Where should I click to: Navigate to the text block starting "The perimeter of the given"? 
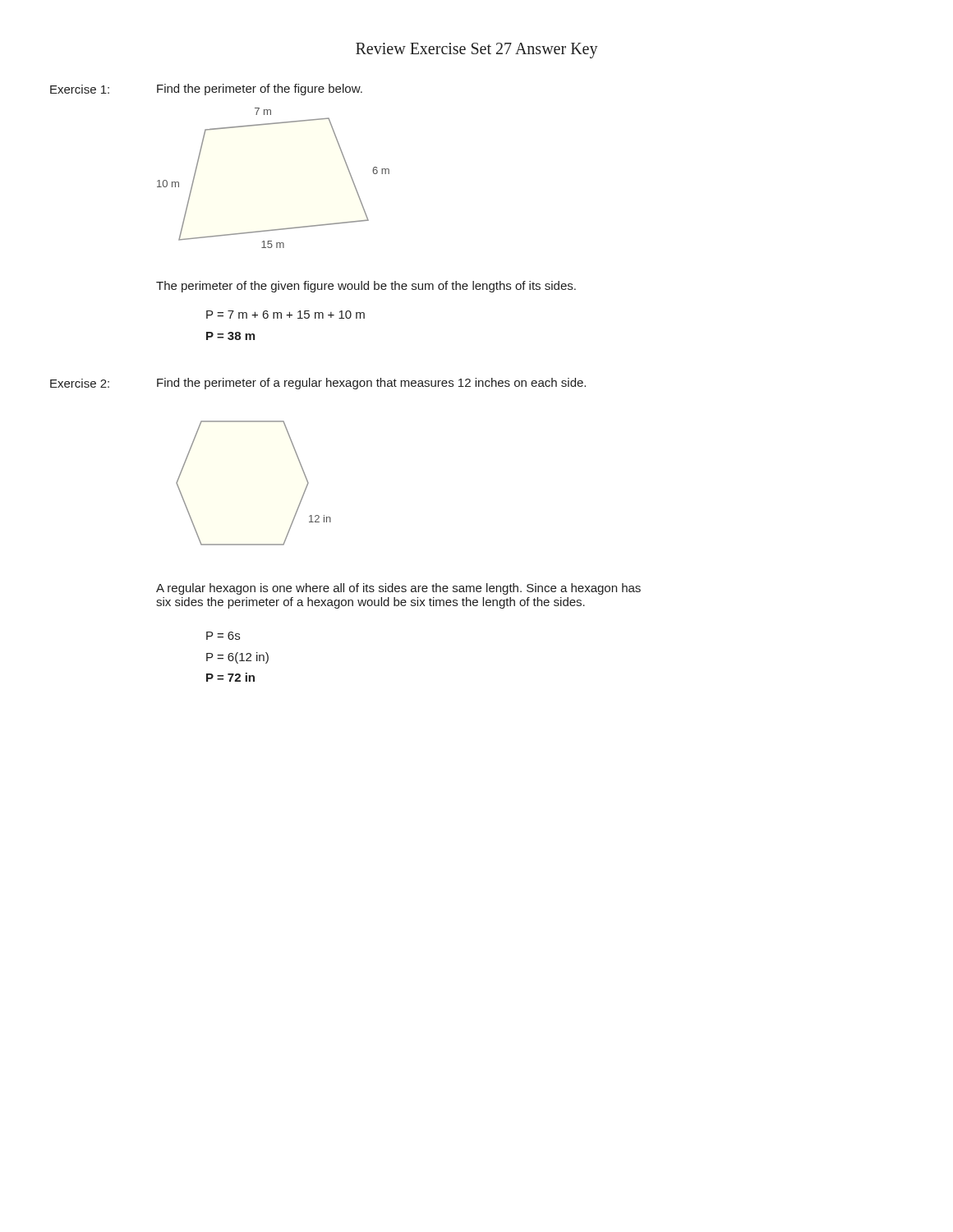coord(366,285)
